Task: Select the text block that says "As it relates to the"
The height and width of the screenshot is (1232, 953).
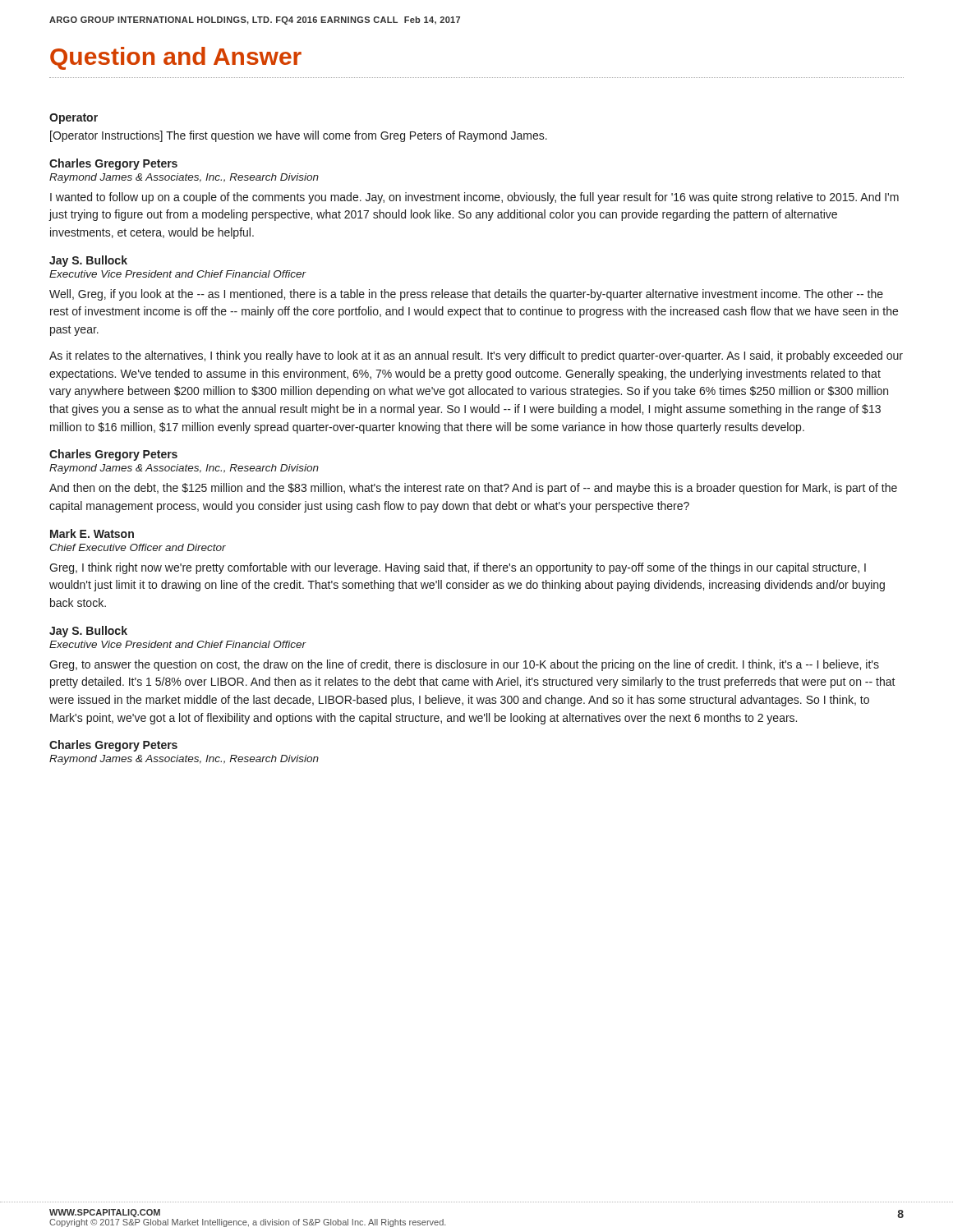Action: [x=476, y=392]
